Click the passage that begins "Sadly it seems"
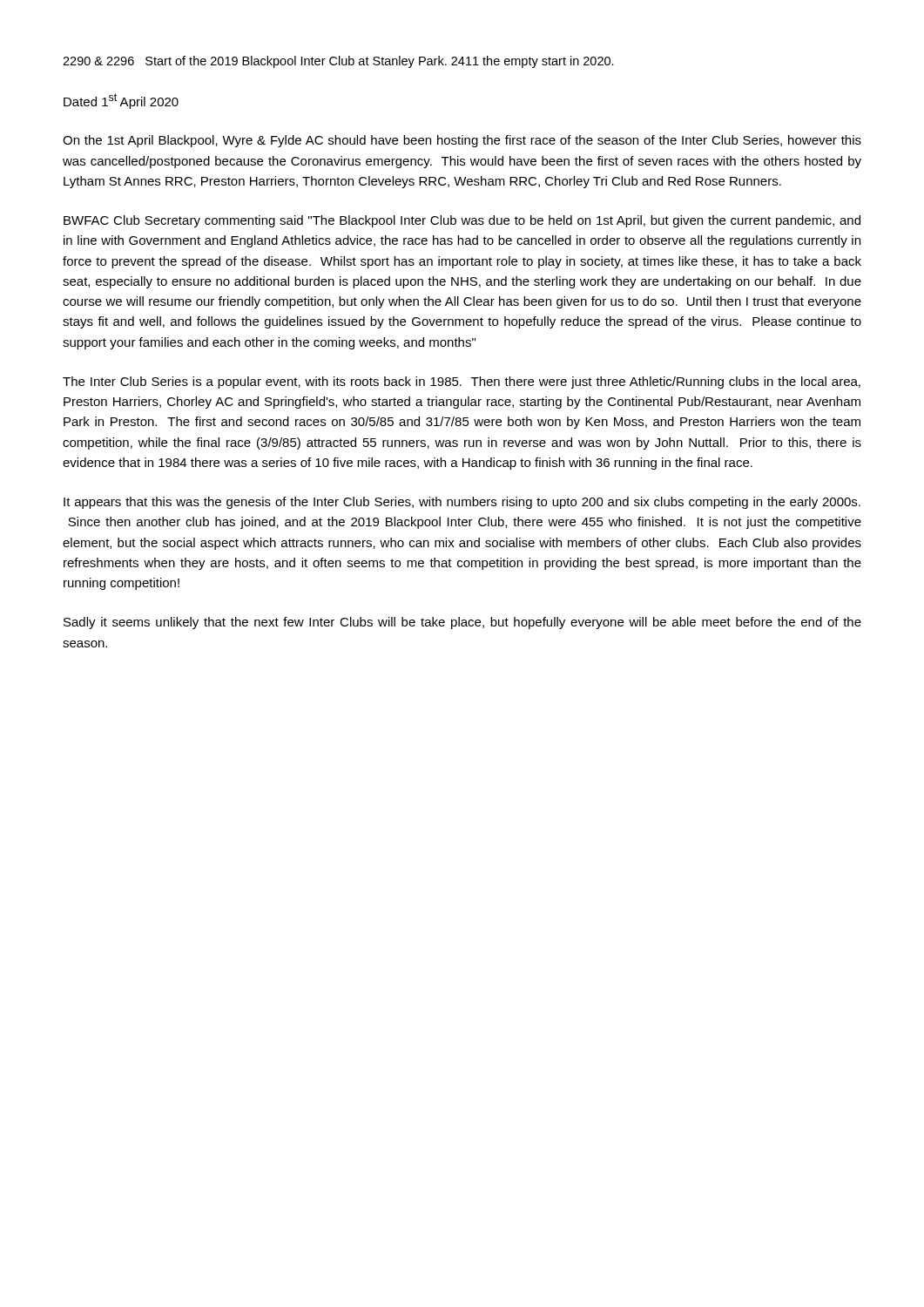This screenshot has height=1307, width=924. [462, 632]
